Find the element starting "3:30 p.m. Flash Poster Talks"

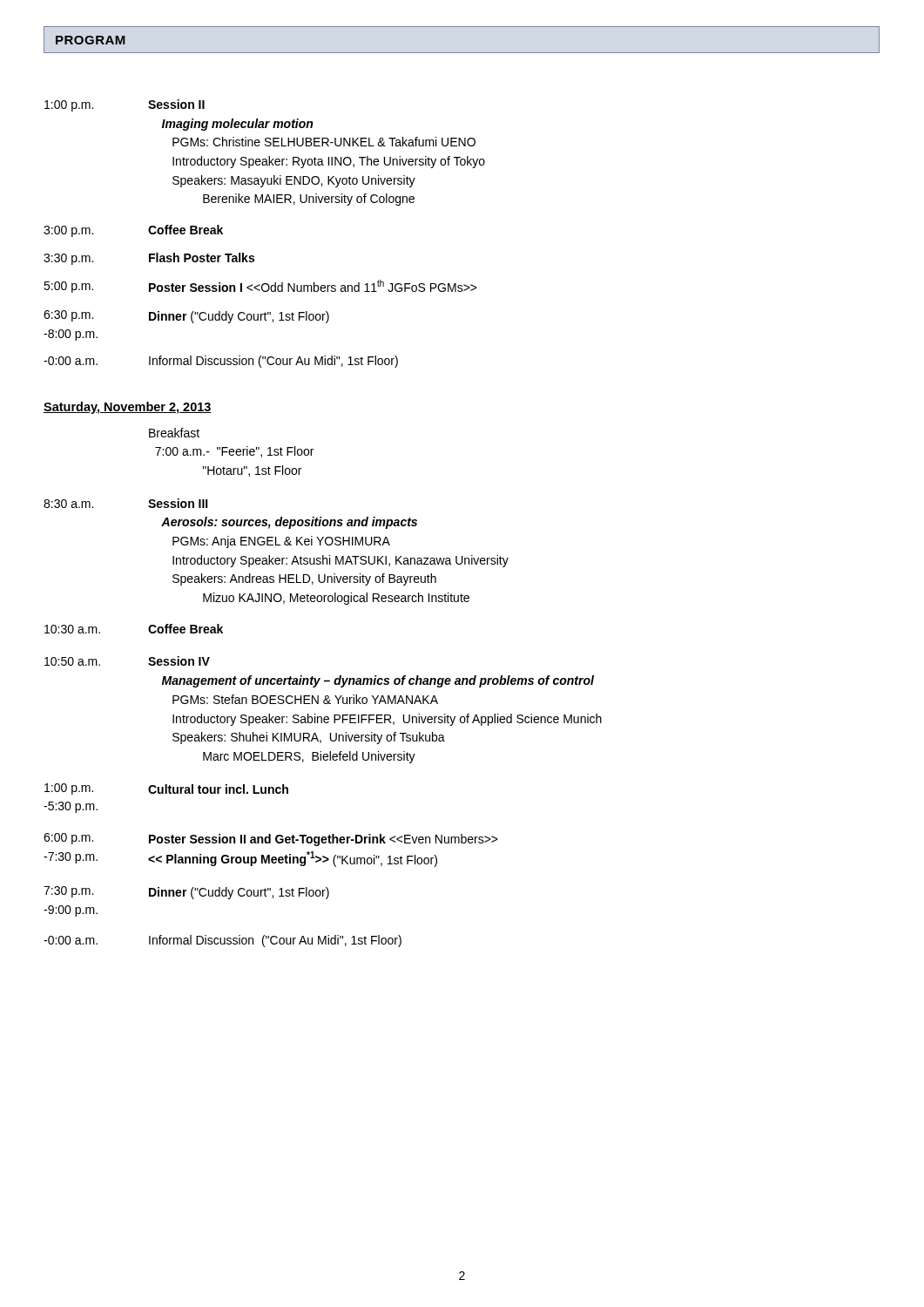[149, 259]
